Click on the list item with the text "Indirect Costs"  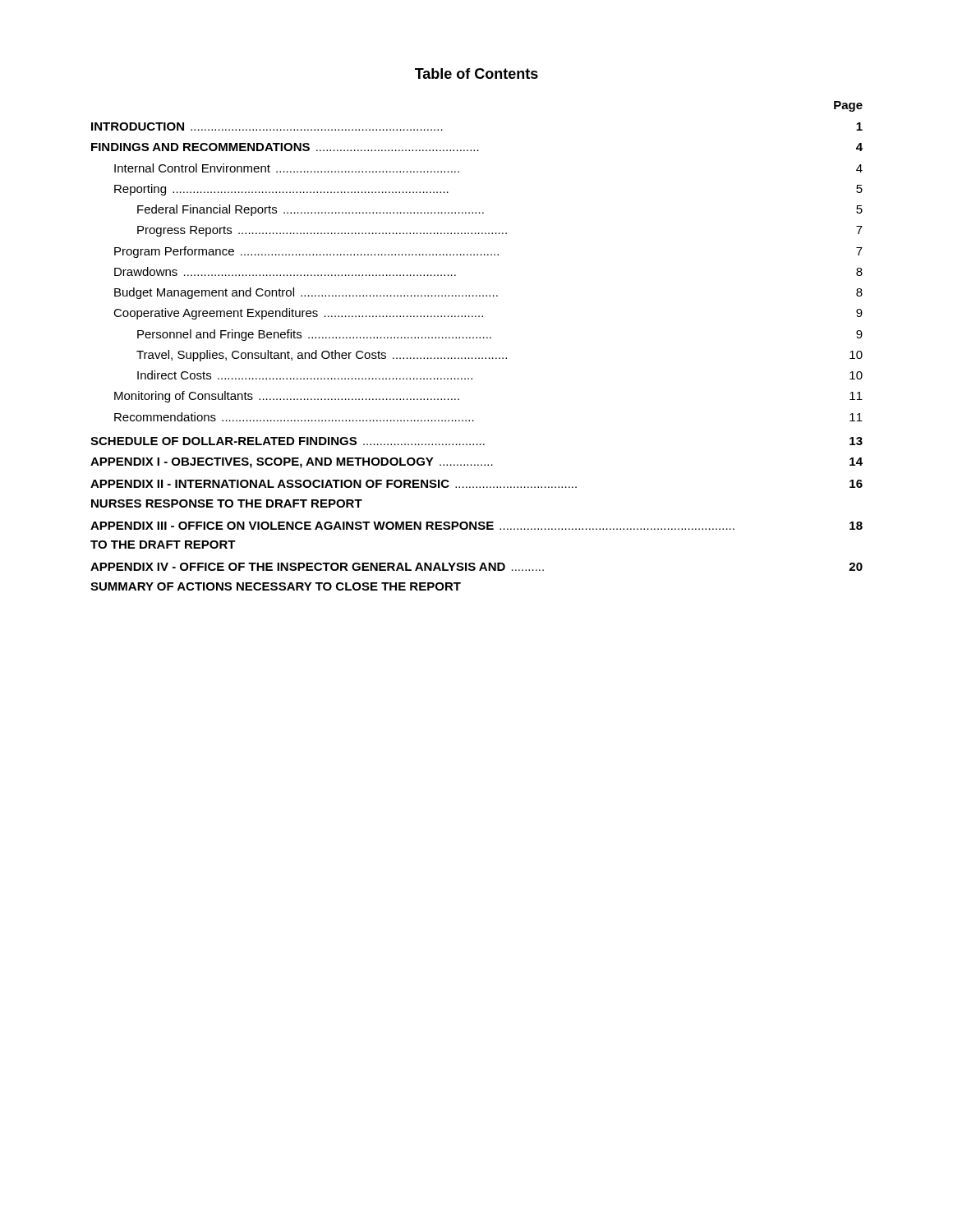pyautogui.click(x=172, y=375)
